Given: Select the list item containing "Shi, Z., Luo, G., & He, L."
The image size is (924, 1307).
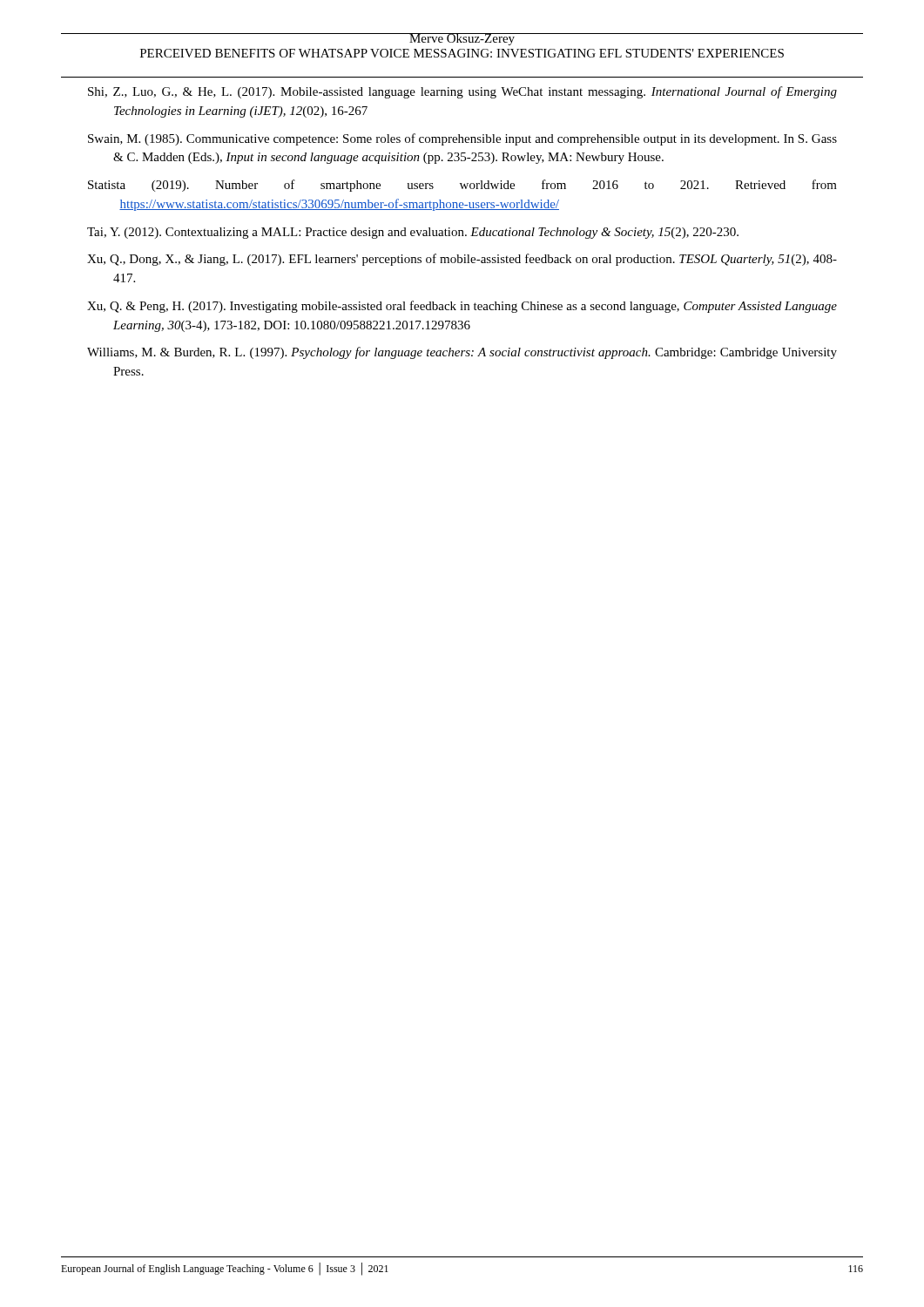Looking at the screenshot, I should 462,101.
